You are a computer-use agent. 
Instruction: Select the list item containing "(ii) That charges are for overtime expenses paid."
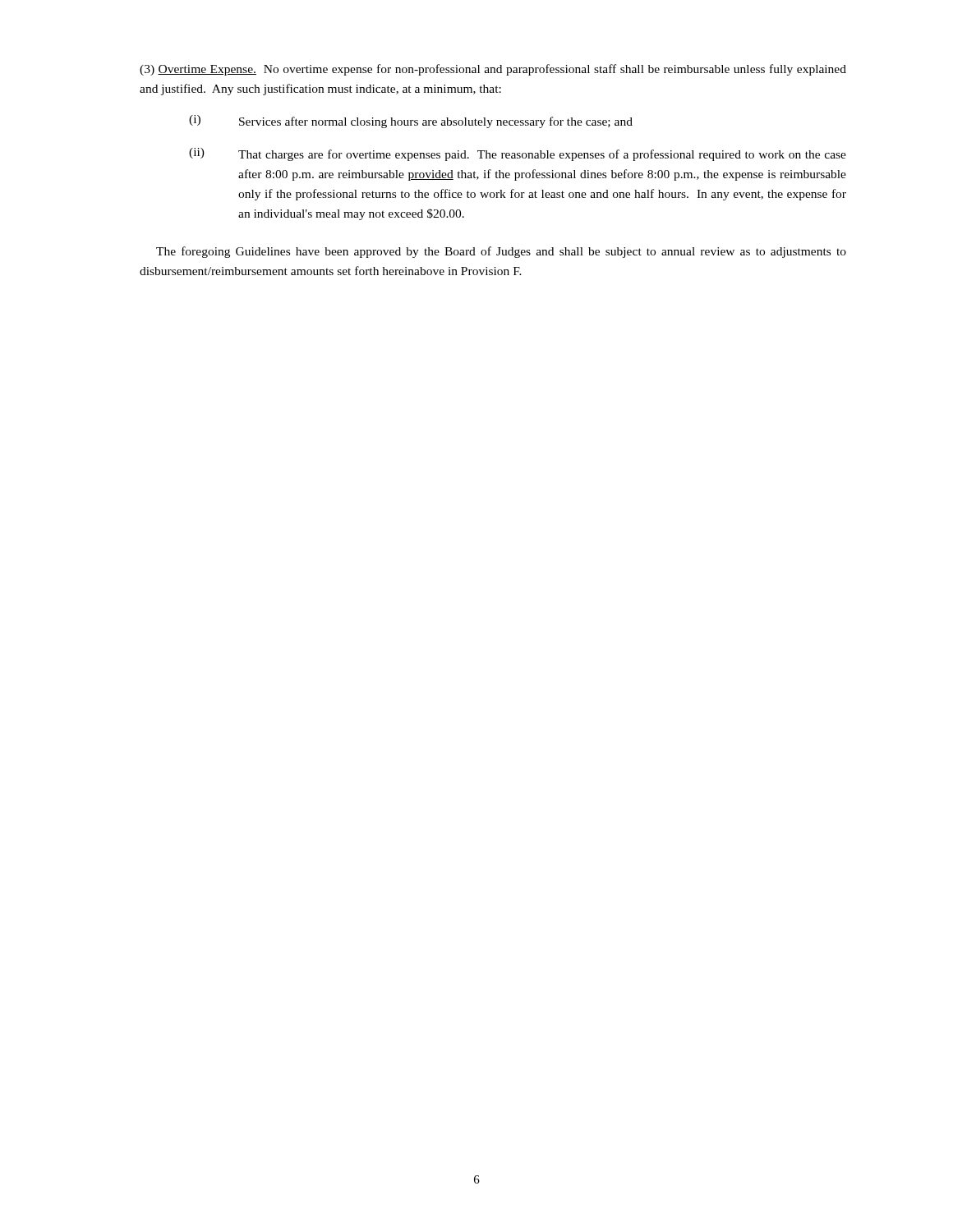click(x=518, y=184)
